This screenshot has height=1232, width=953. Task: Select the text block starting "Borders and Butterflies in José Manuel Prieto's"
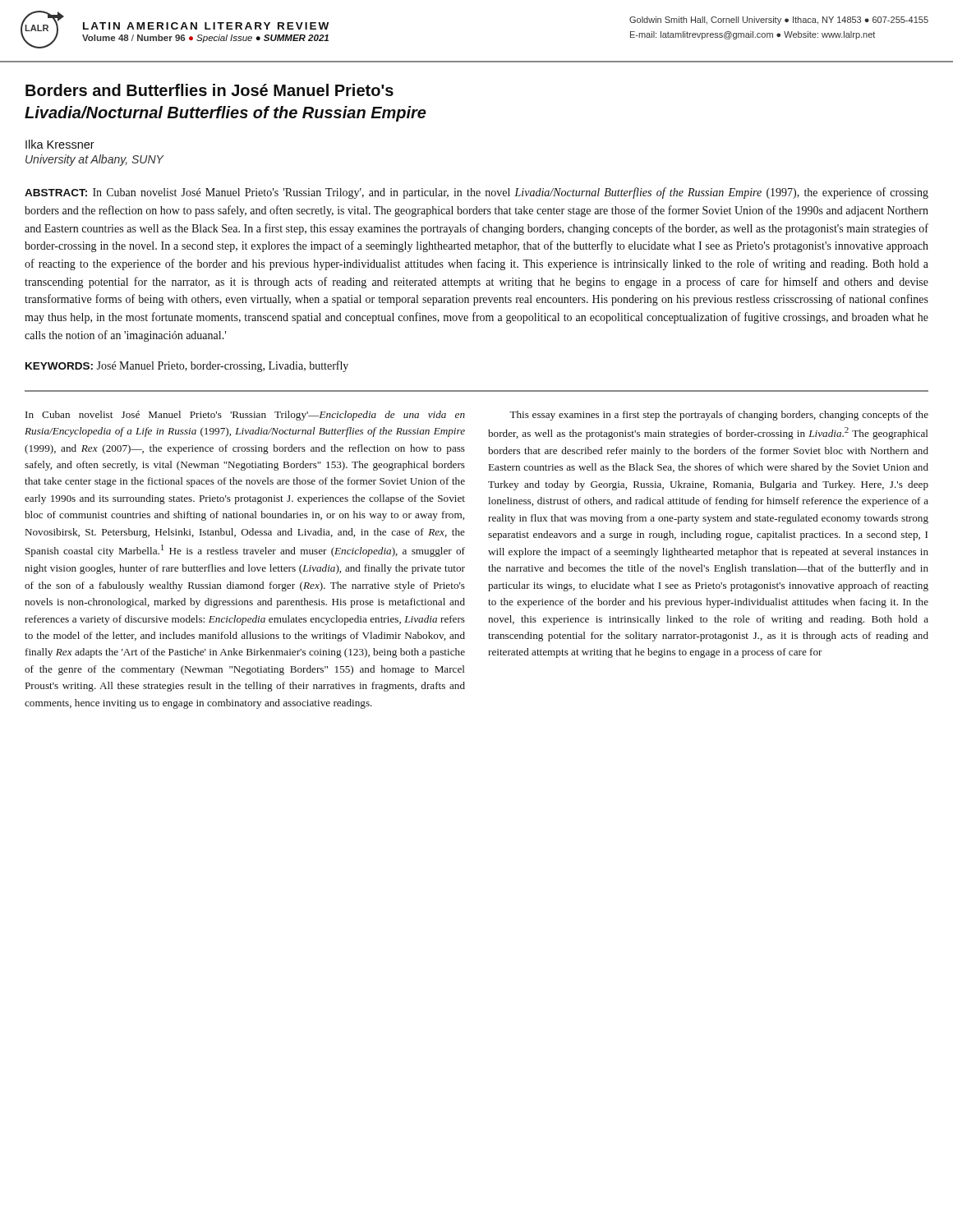click(209, 90)
